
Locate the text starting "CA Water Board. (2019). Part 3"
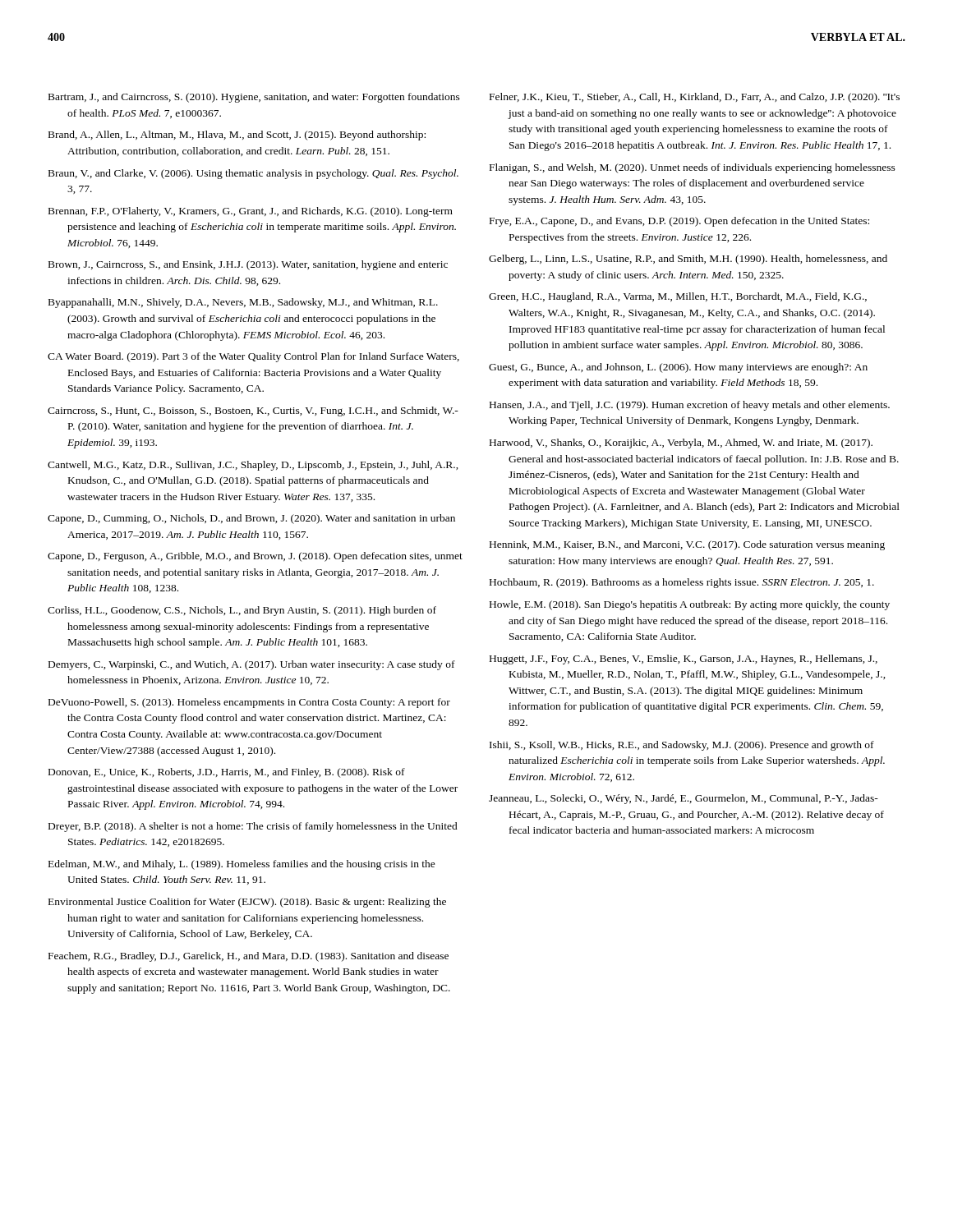click(254, 372)
